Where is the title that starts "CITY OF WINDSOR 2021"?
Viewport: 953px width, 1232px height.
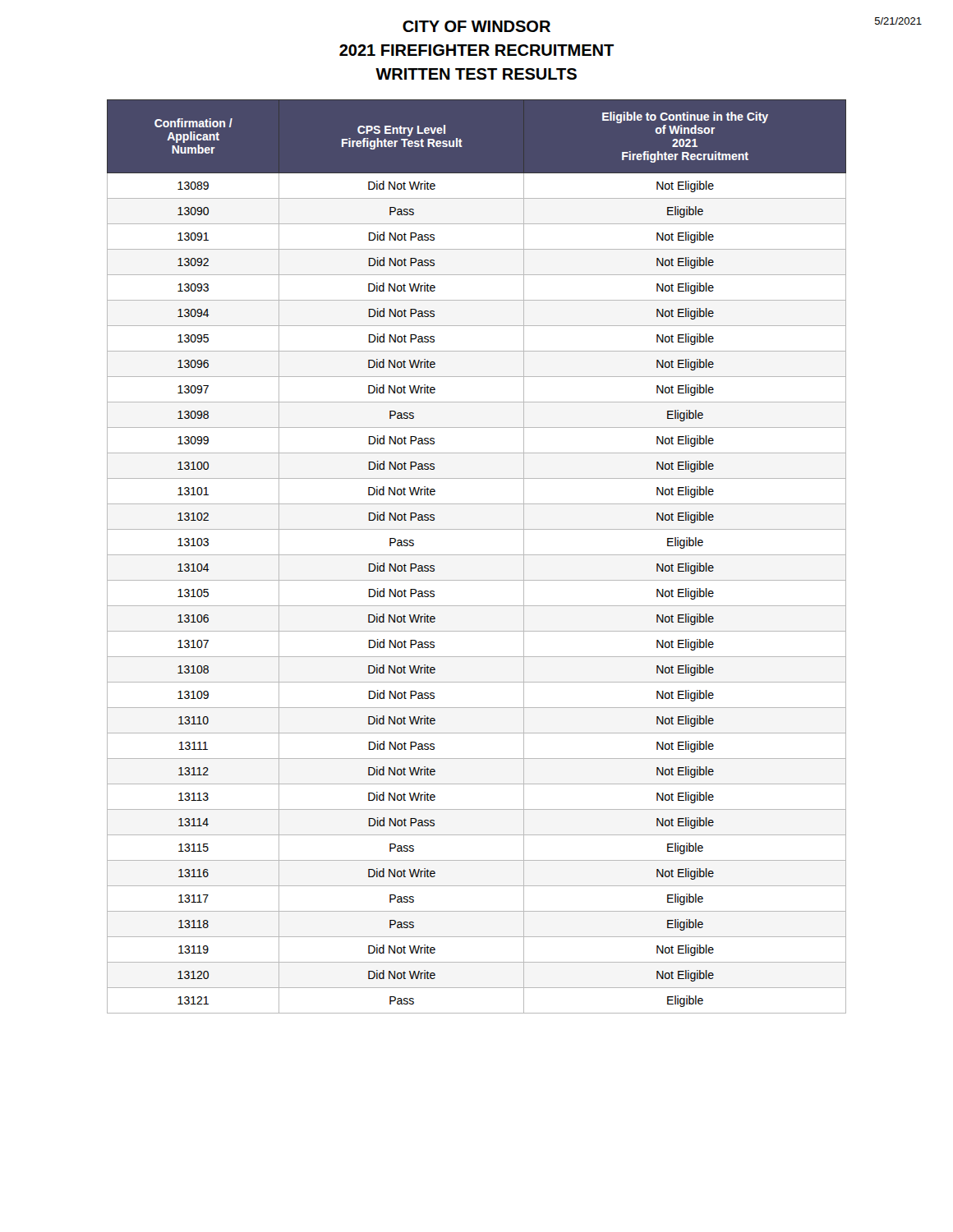click(476, 51)
